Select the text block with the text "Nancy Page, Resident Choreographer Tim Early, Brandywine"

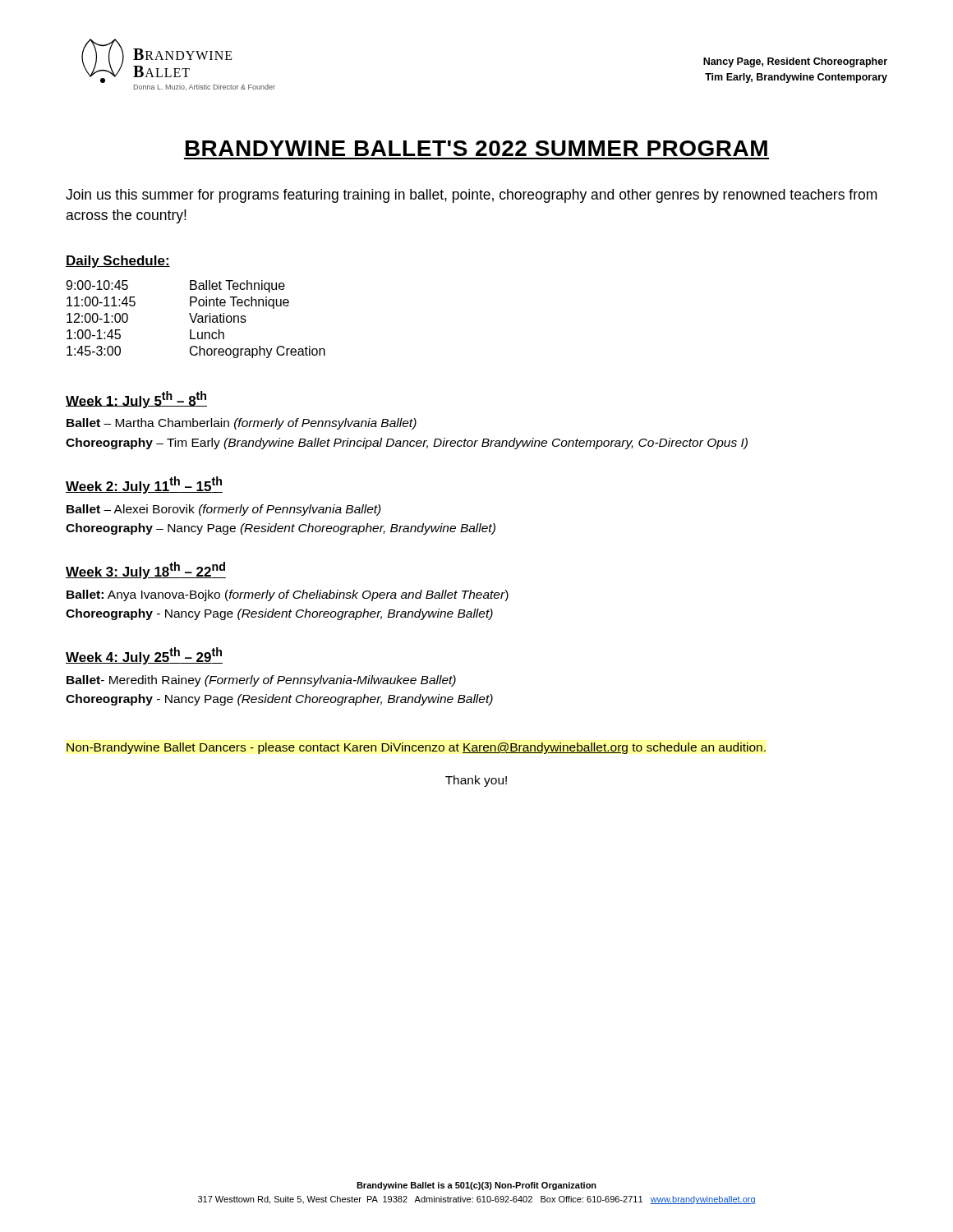pyautogui.click(x=795, y=70)
